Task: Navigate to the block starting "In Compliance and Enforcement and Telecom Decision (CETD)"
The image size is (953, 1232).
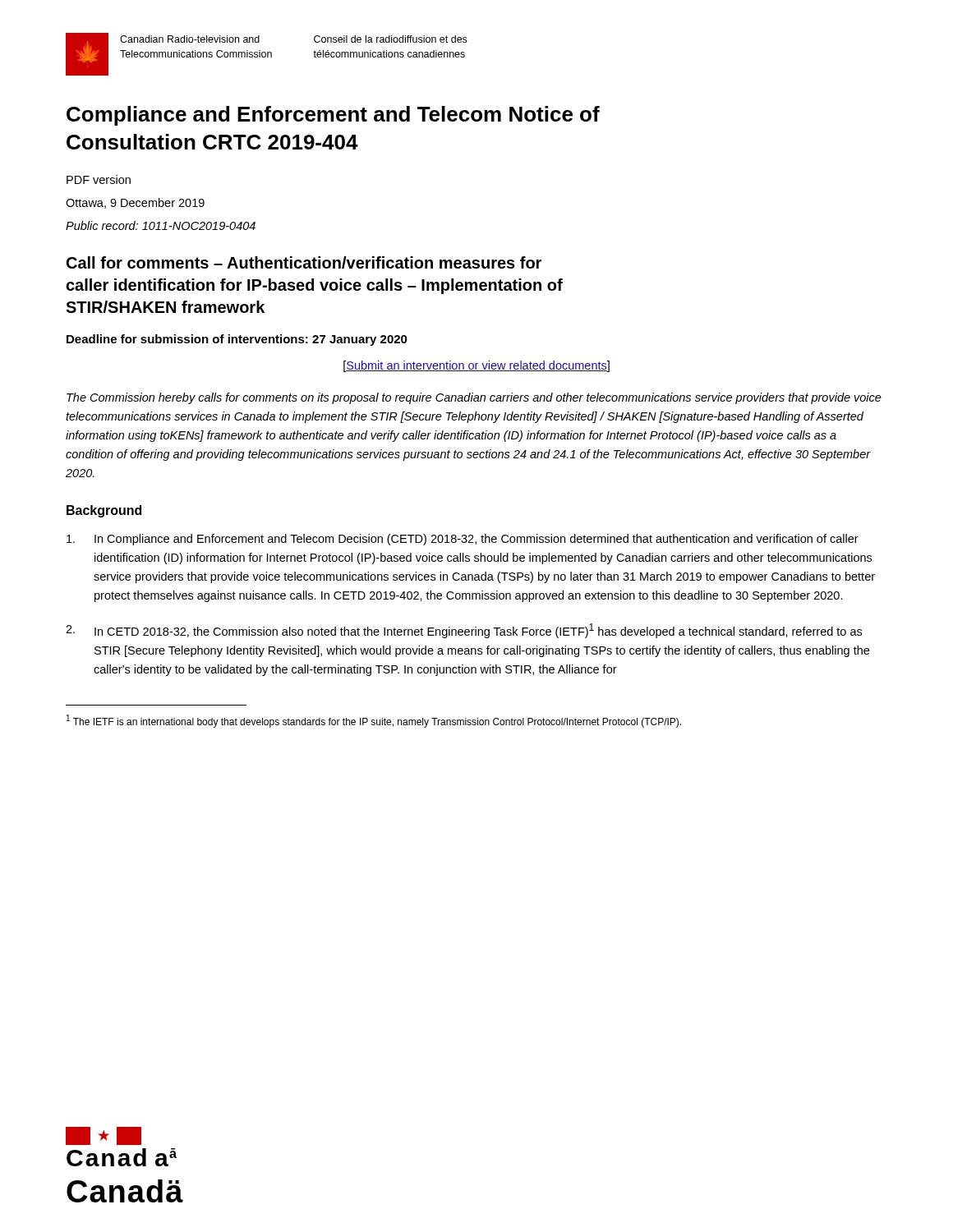Action: [476, 567]
